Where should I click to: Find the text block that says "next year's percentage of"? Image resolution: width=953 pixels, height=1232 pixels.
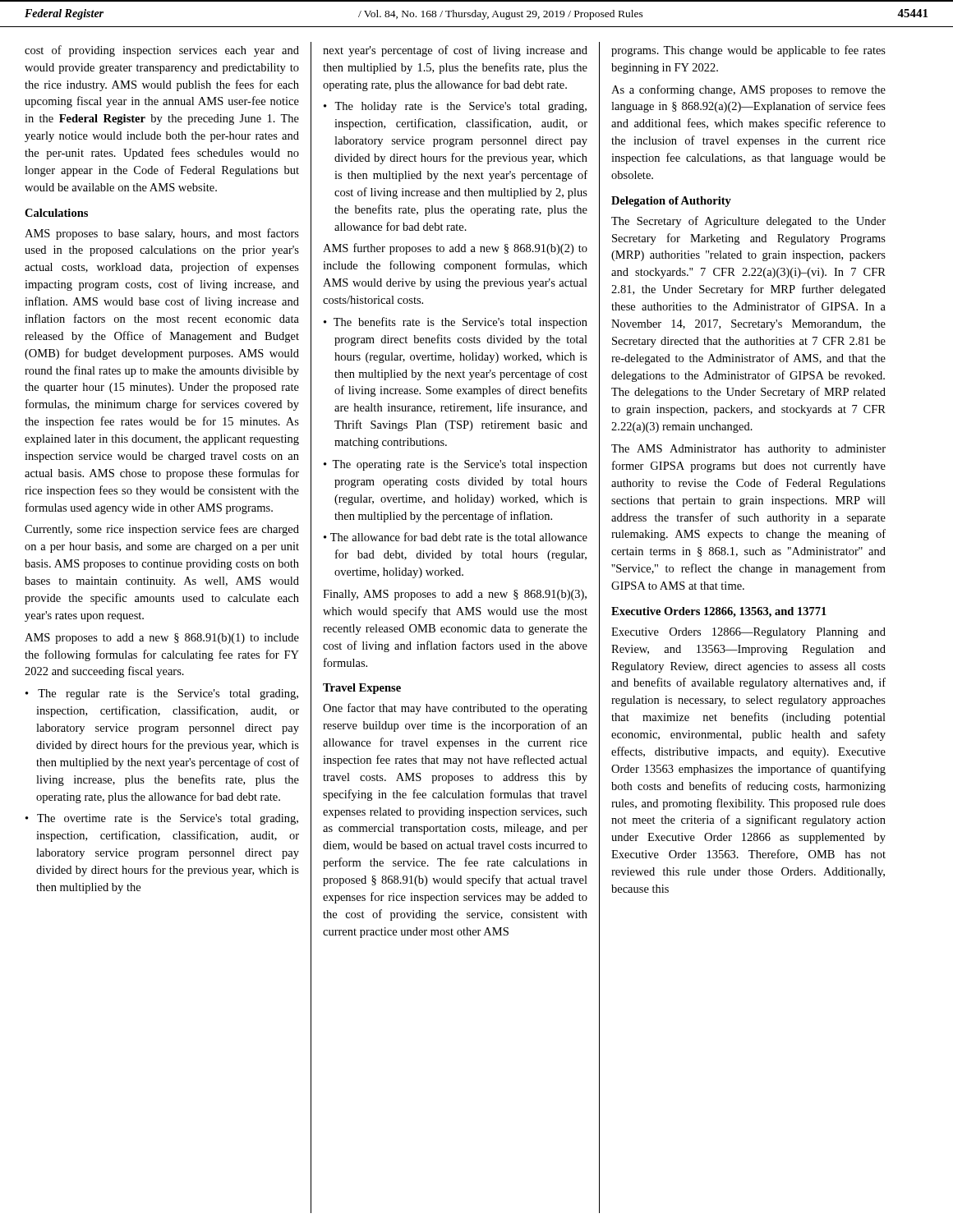[x=455, y=67]
